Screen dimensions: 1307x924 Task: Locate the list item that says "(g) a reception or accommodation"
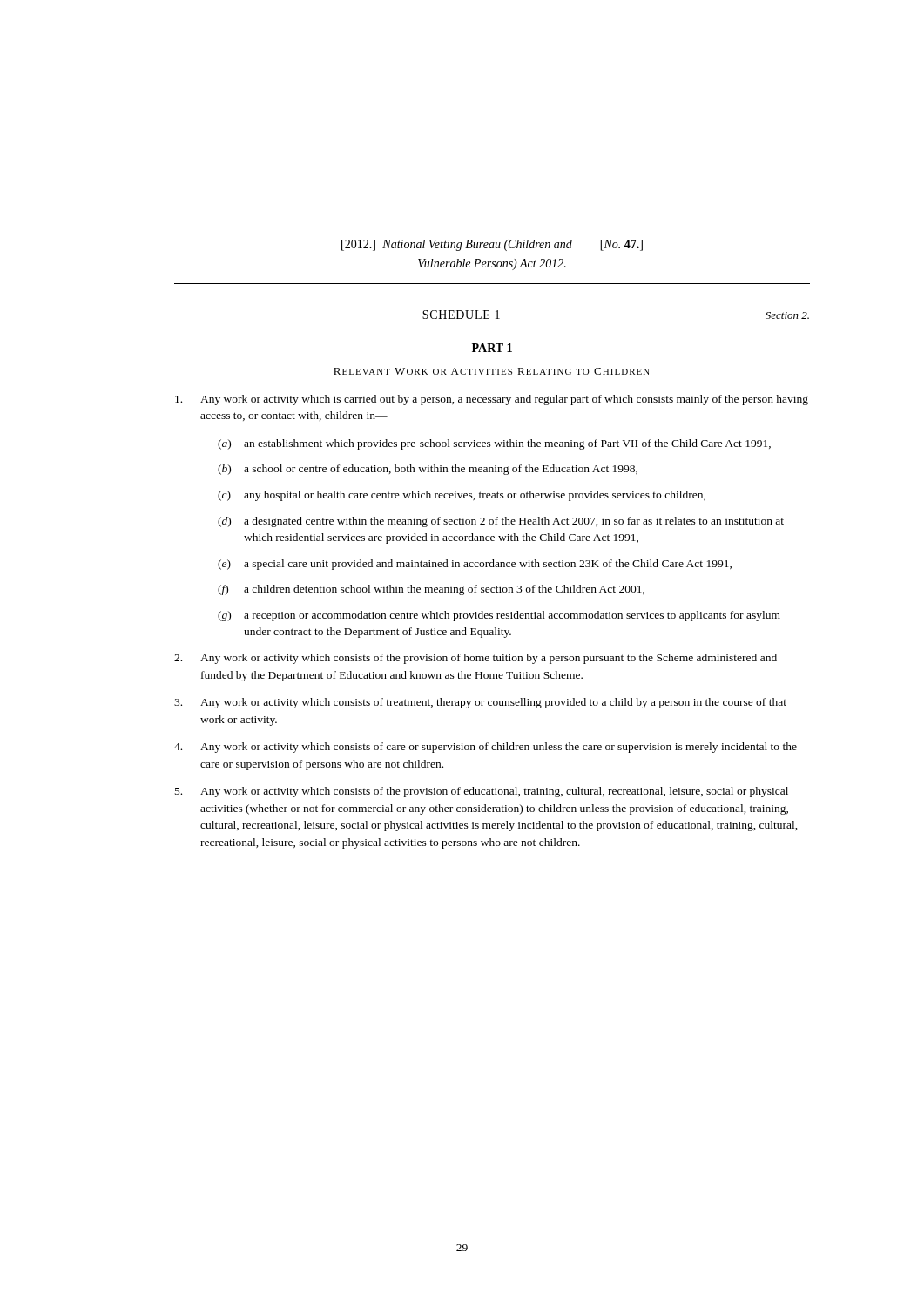pos(514,623)
